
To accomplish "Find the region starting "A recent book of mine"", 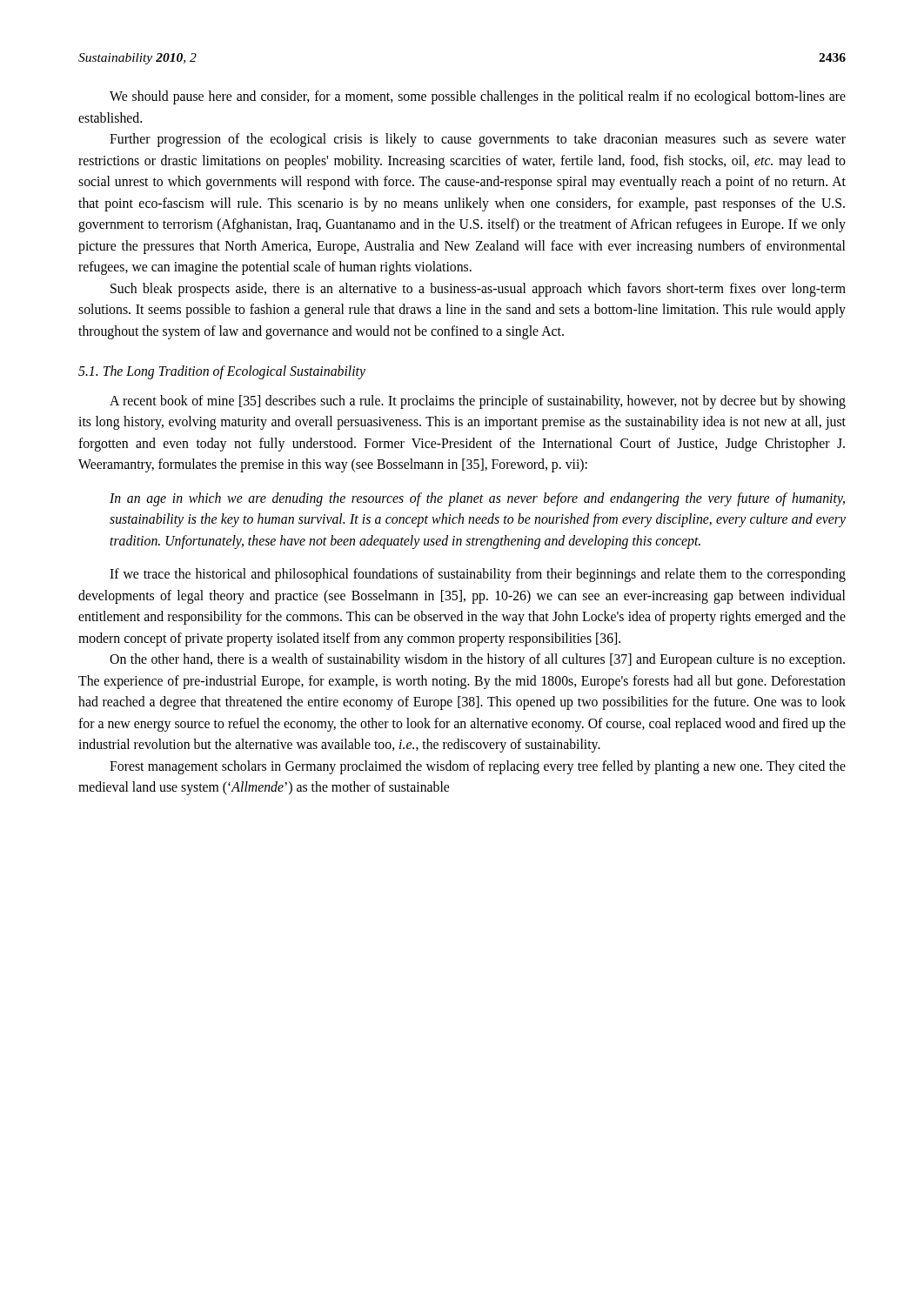I will click(462, 432).
